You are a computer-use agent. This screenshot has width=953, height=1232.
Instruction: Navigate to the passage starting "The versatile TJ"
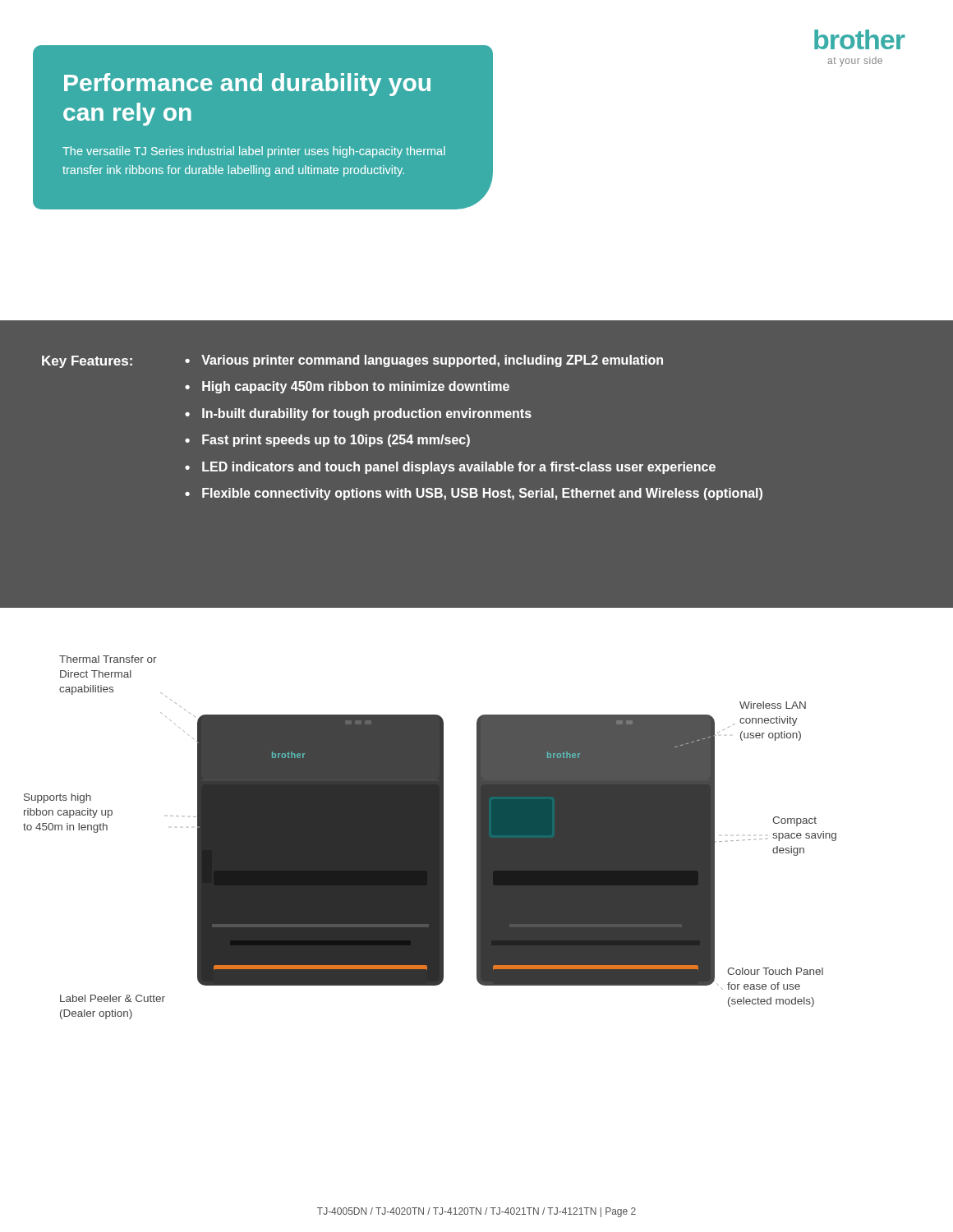coord(263,161)
